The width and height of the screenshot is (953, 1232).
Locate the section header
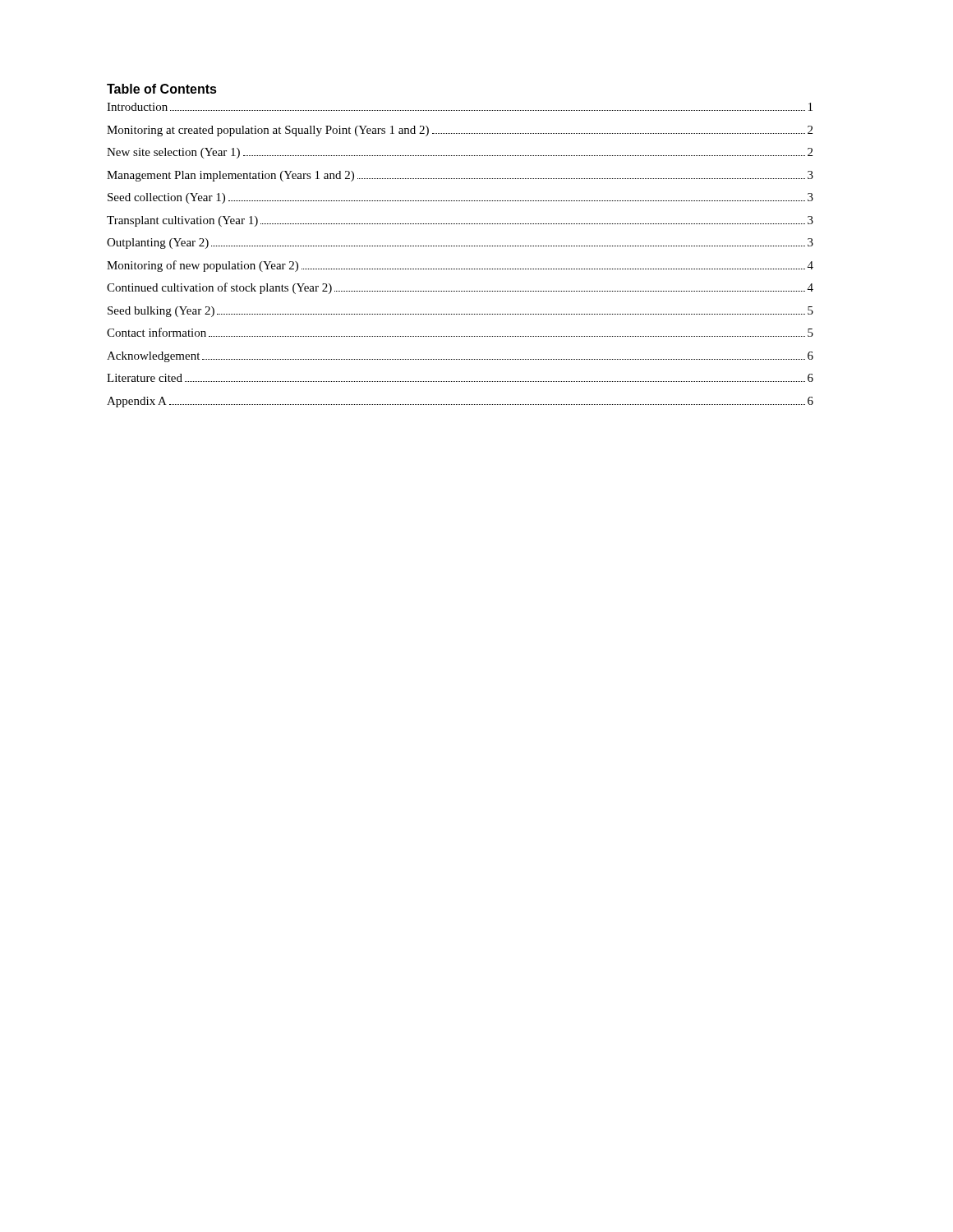pyautogui.click(x=162, y=89)
